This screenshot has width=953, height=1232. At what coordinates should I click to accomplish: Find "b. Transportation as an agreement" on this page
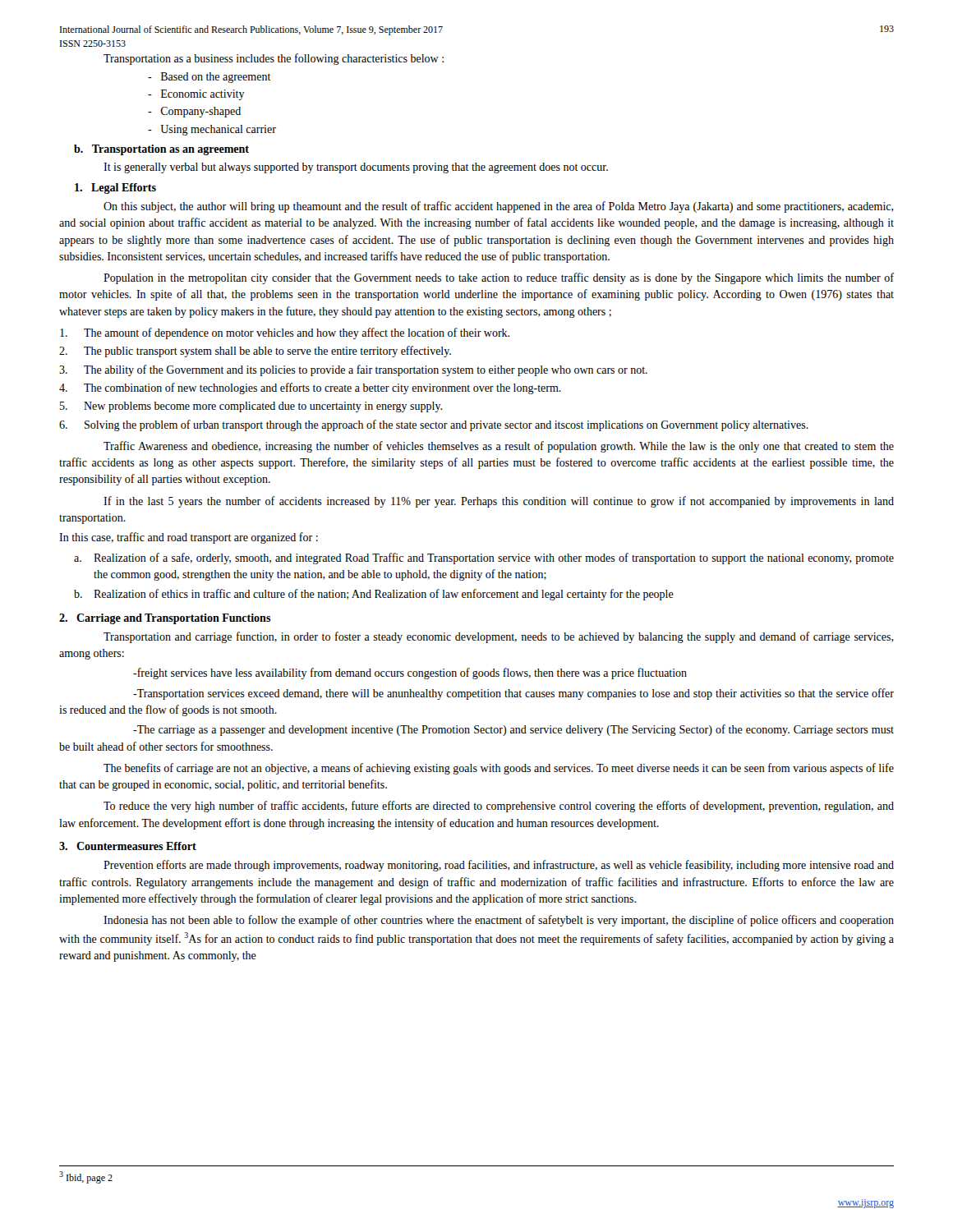point(161,149)
